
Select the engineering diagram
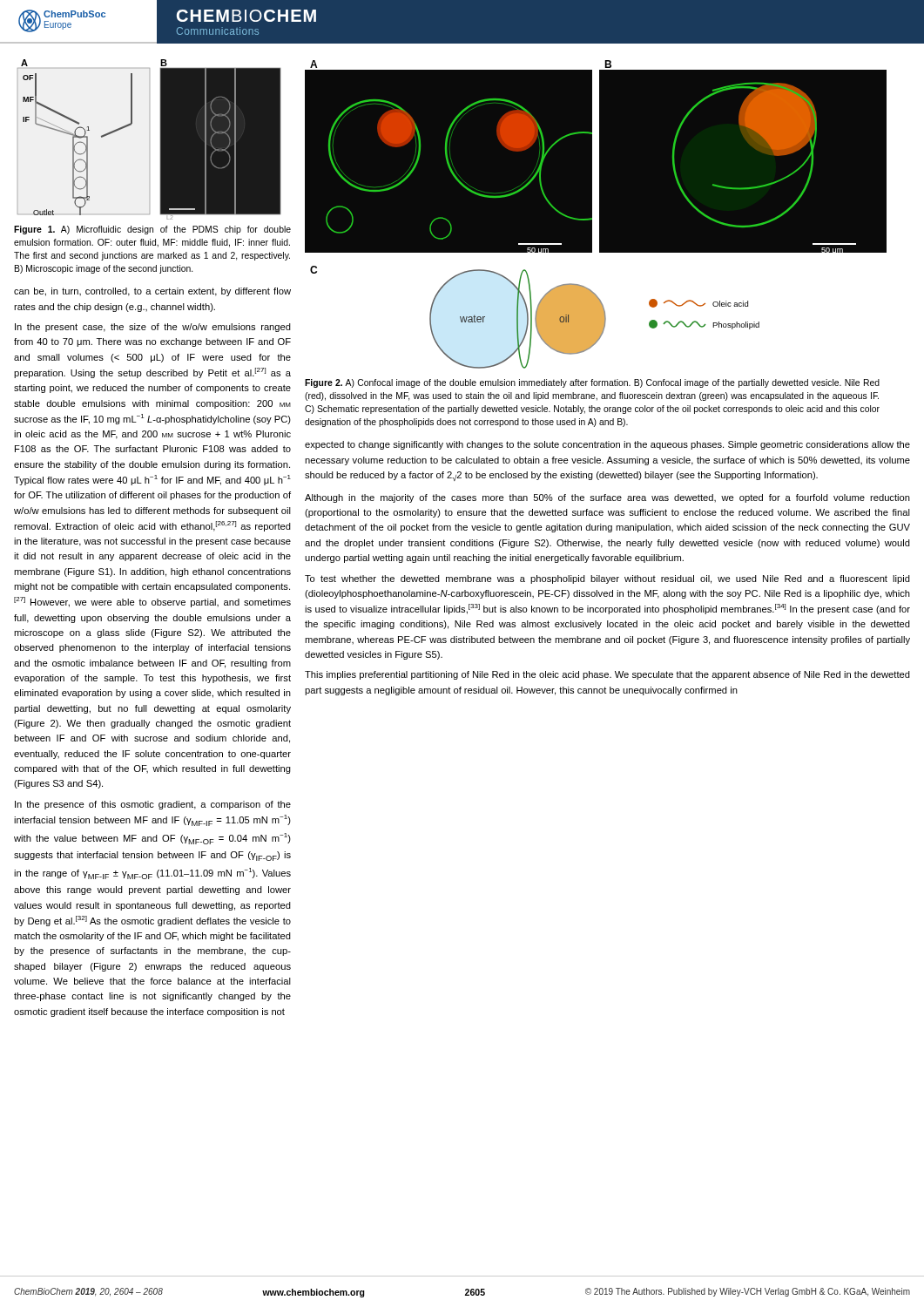pyautogui.click(x=149, y=137)
